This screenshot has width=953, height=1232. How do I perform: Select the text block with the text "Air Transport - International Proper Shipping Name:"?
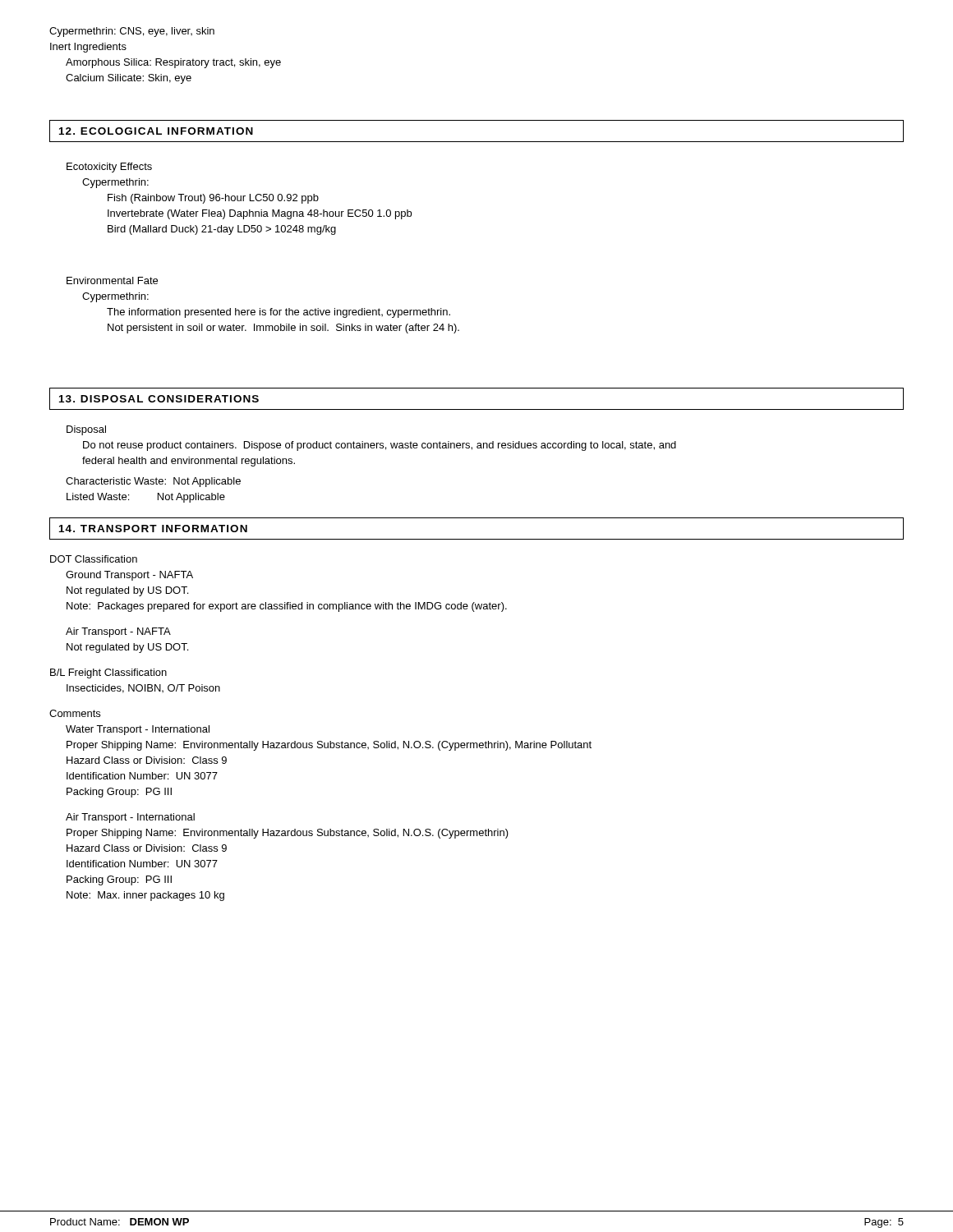pos(130,818)
